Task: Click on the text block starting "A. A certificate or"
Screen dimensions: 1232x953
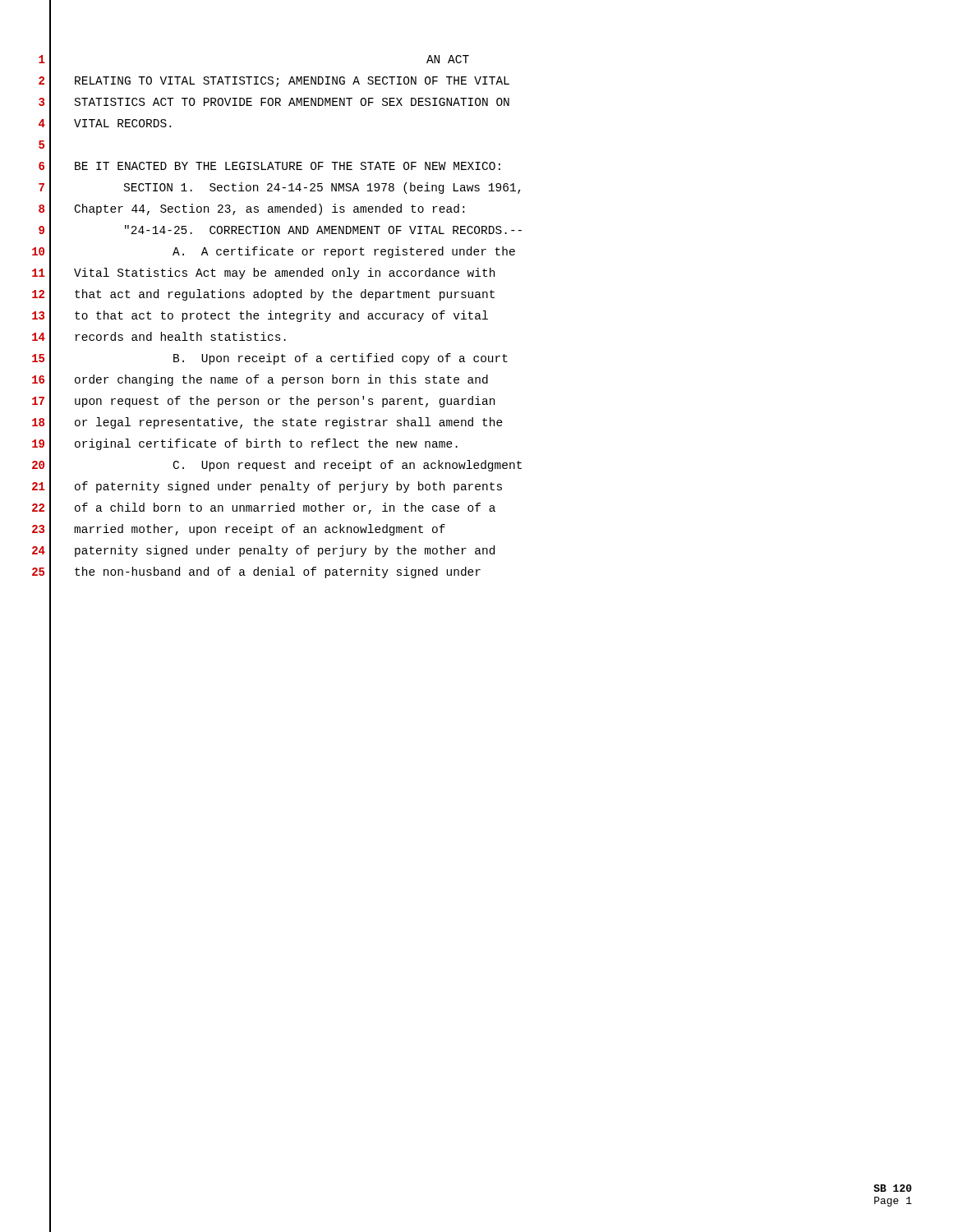Action: 448,295
